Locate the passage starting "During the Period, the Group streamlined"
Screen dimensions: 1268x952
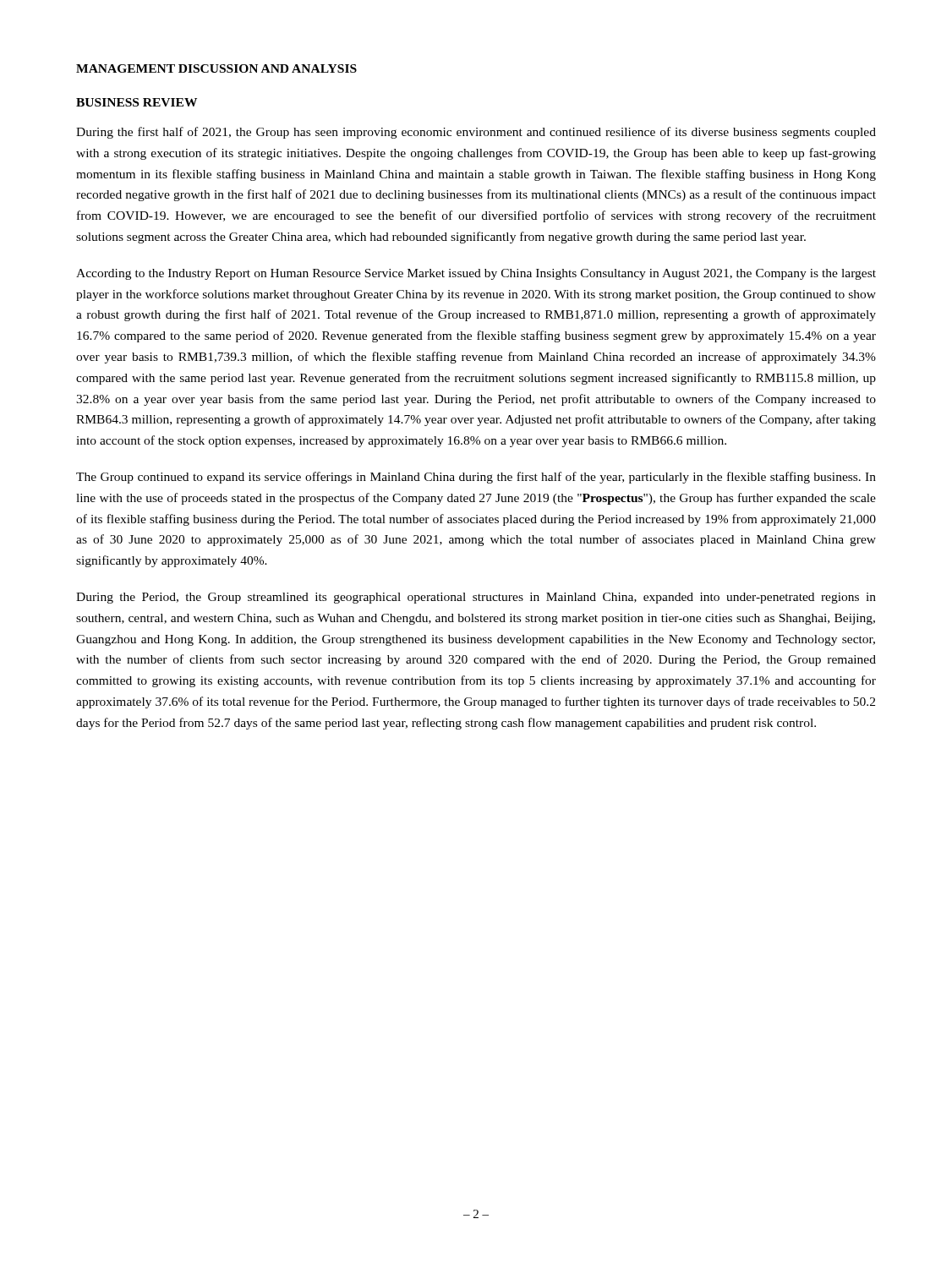coord(476,659)
